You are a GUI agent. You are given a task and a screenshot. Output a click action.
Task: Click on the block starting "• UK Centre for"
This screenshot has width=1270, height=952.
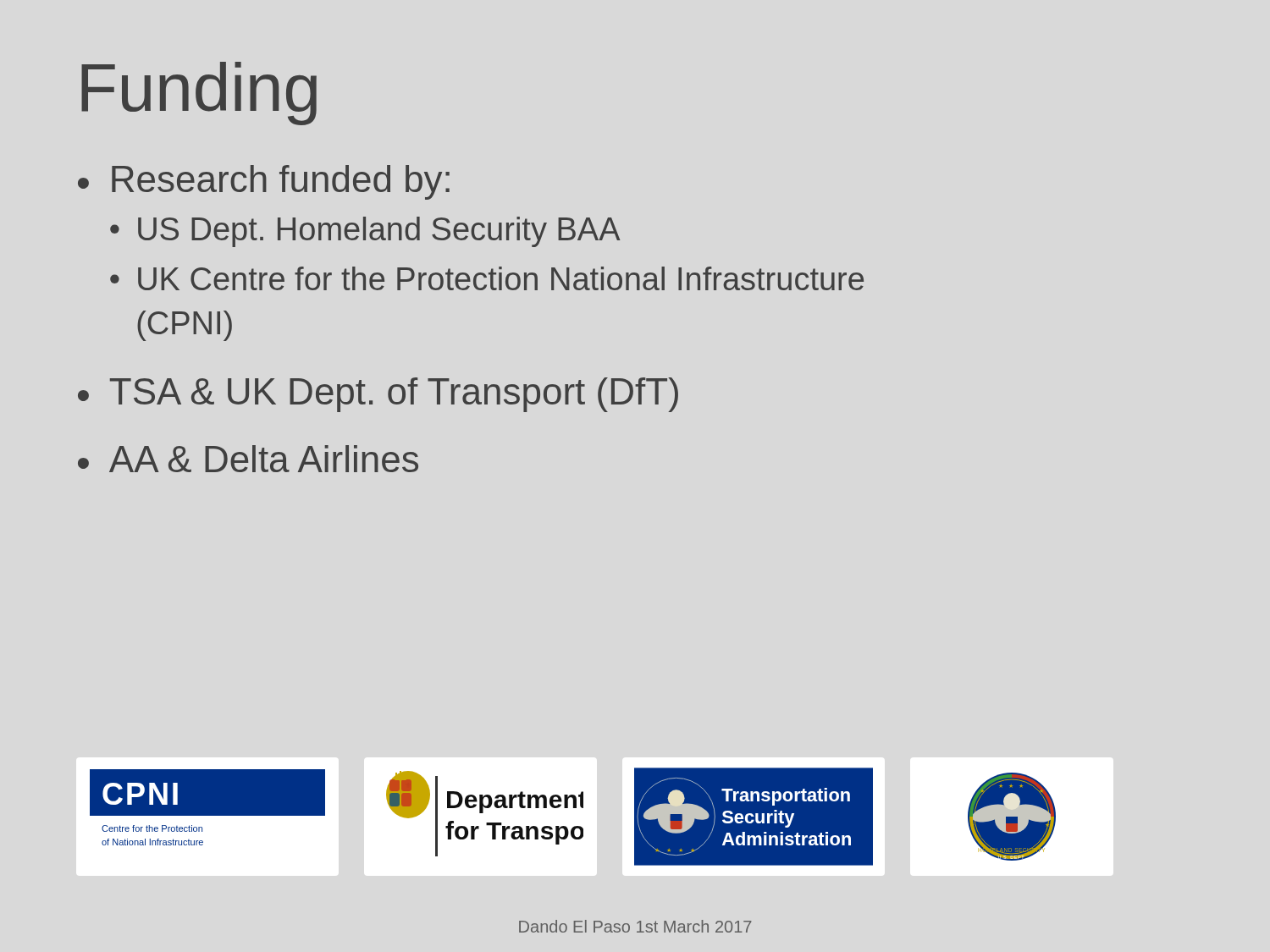(x=651, y=302)
